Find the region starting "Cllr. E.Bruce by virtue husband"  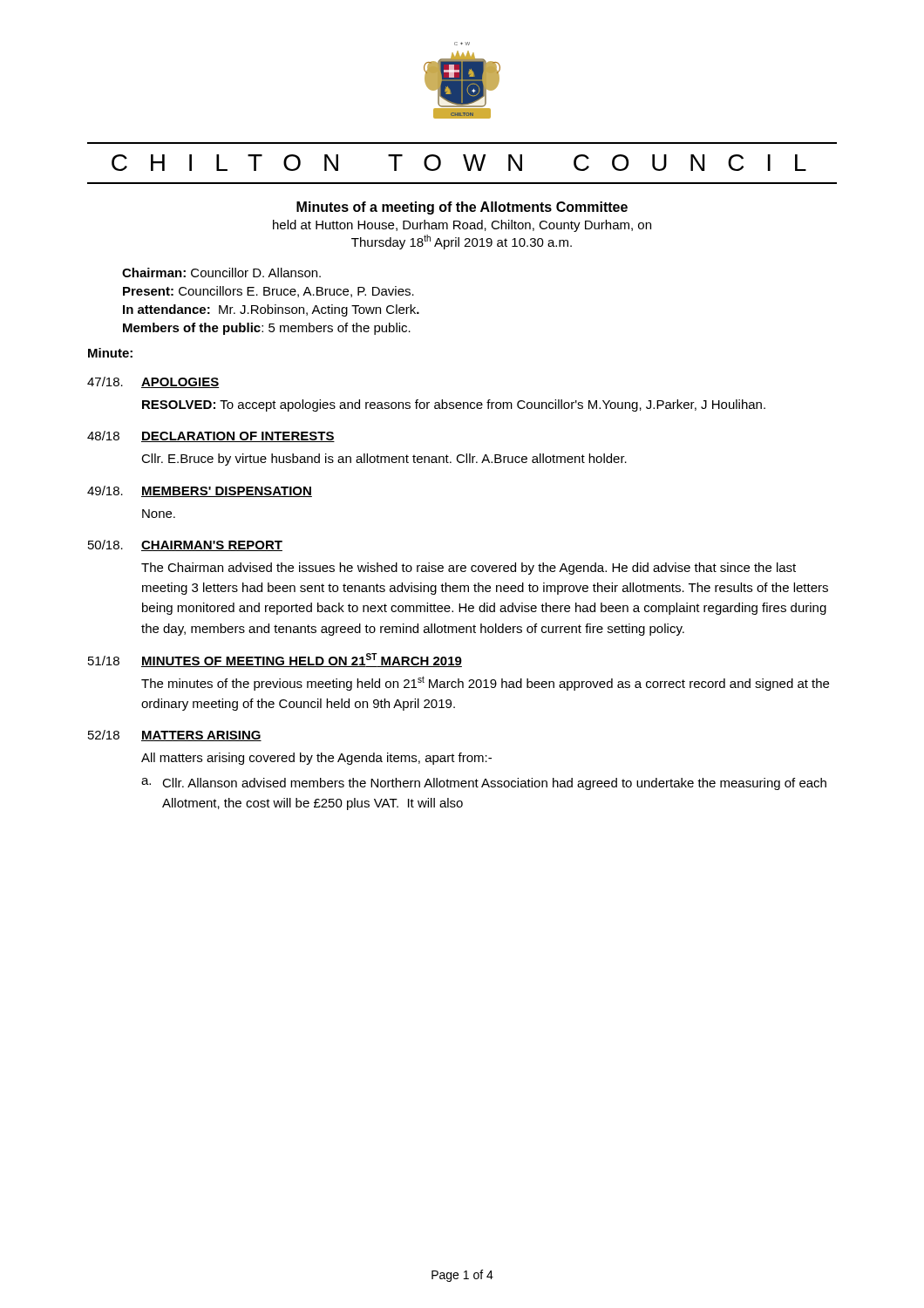click(x=489, y=459)
